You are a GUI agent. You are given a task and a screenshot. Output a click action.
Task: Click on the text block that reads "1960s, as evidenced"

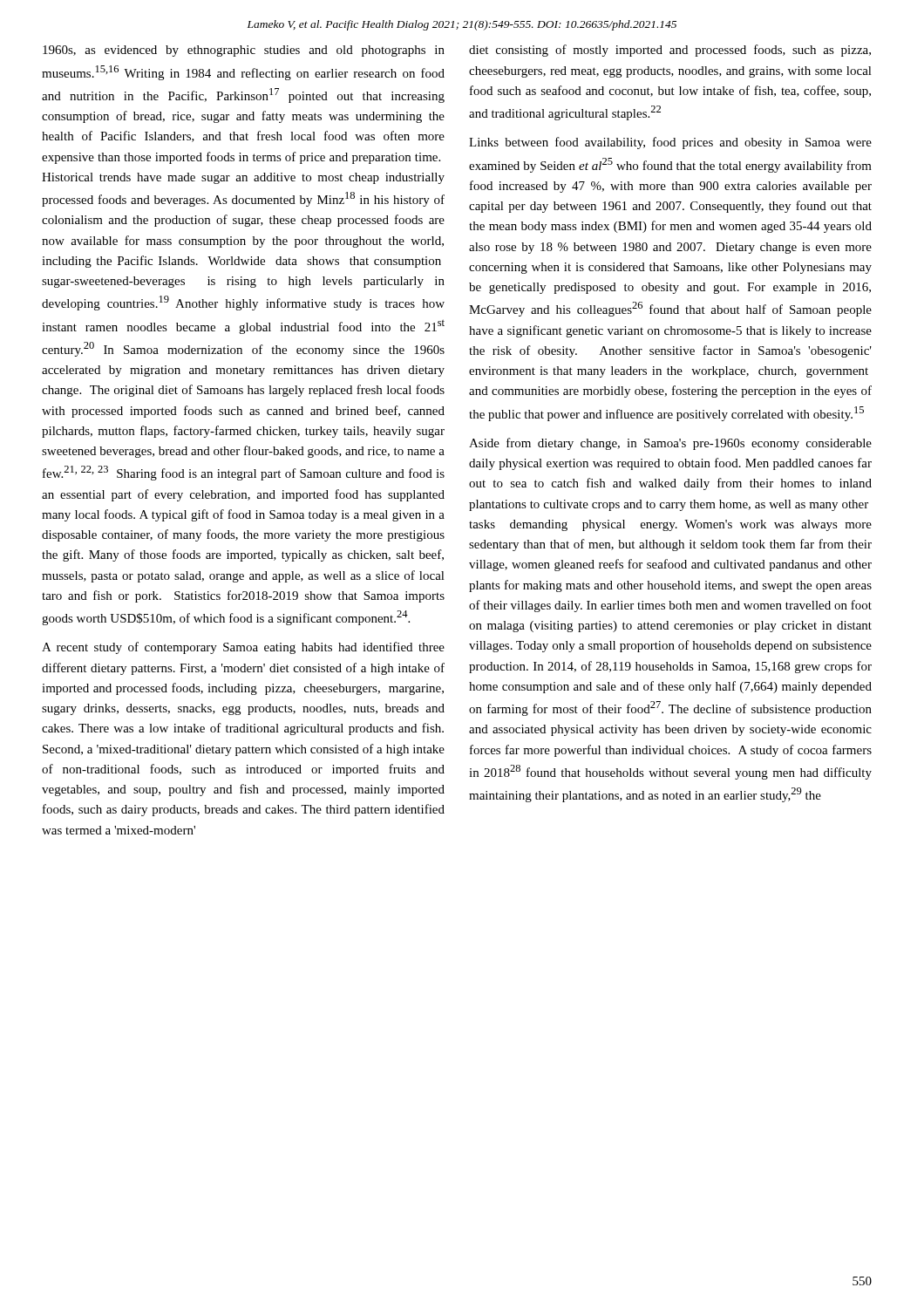point(243,335)
